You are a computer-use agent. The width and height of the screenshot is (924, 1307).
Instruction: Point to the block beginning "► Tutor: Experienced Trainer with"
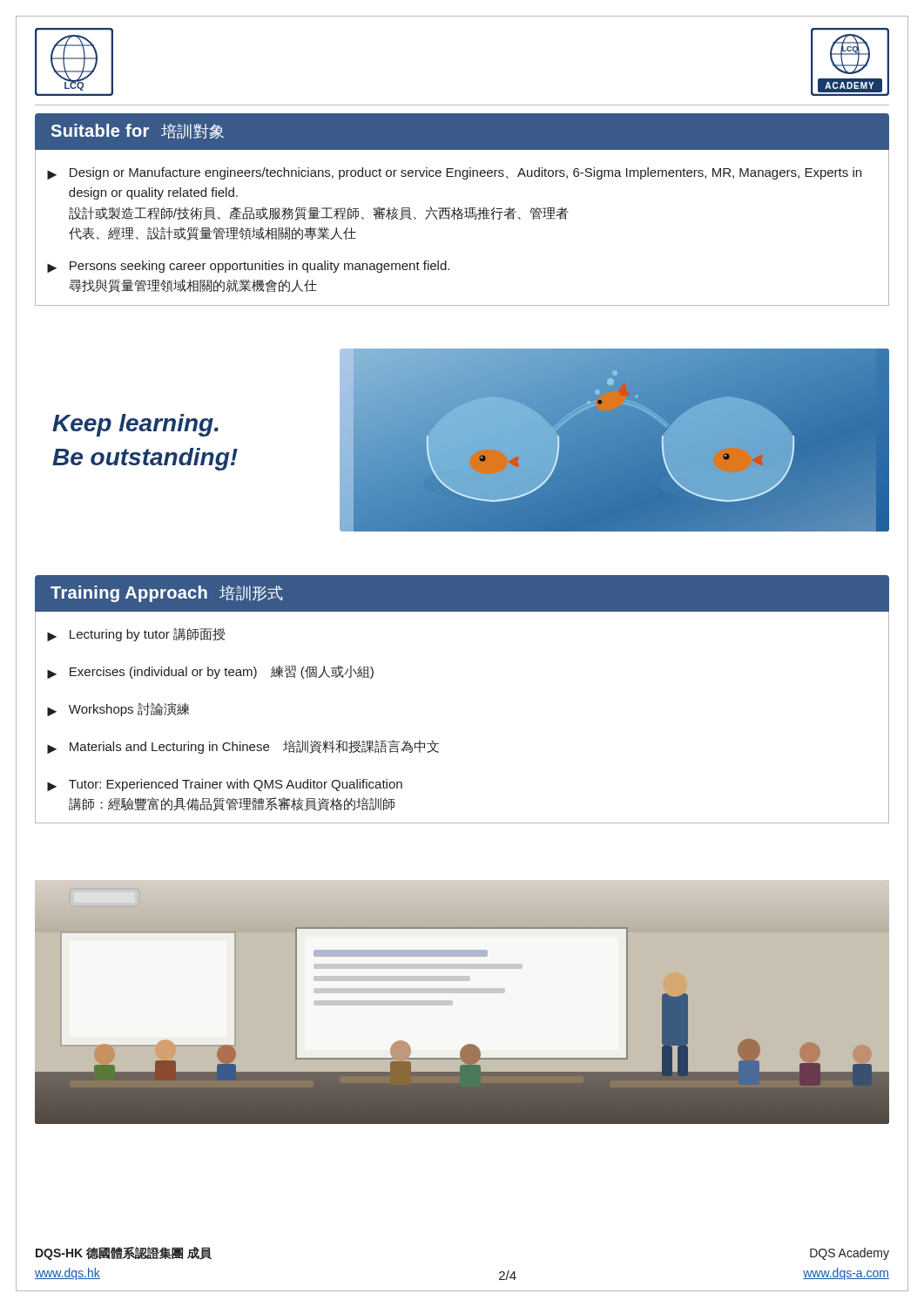tap(225, 785)
